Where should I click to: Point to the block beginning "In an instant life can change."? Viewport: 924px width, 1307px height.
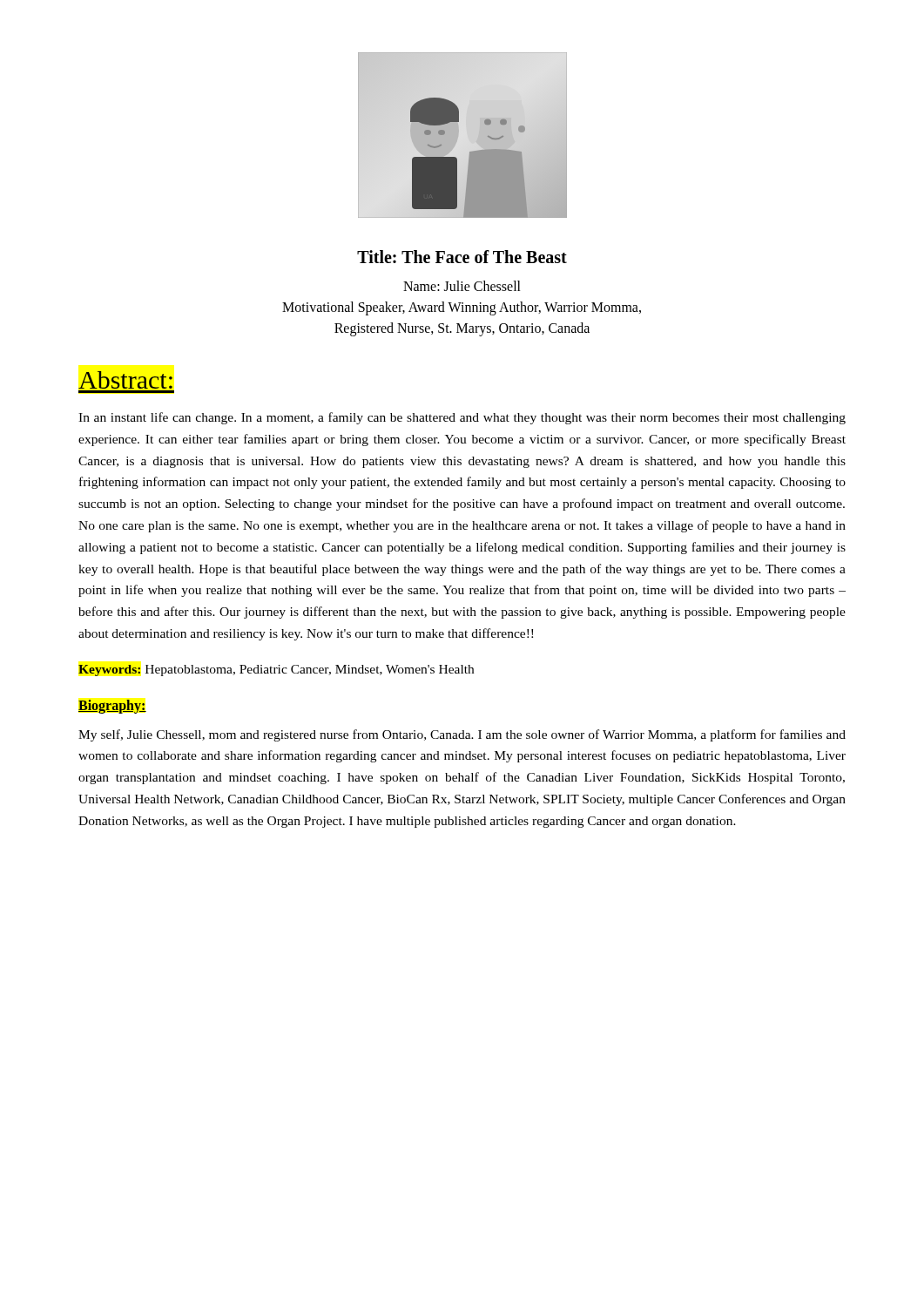click(462, 525)
